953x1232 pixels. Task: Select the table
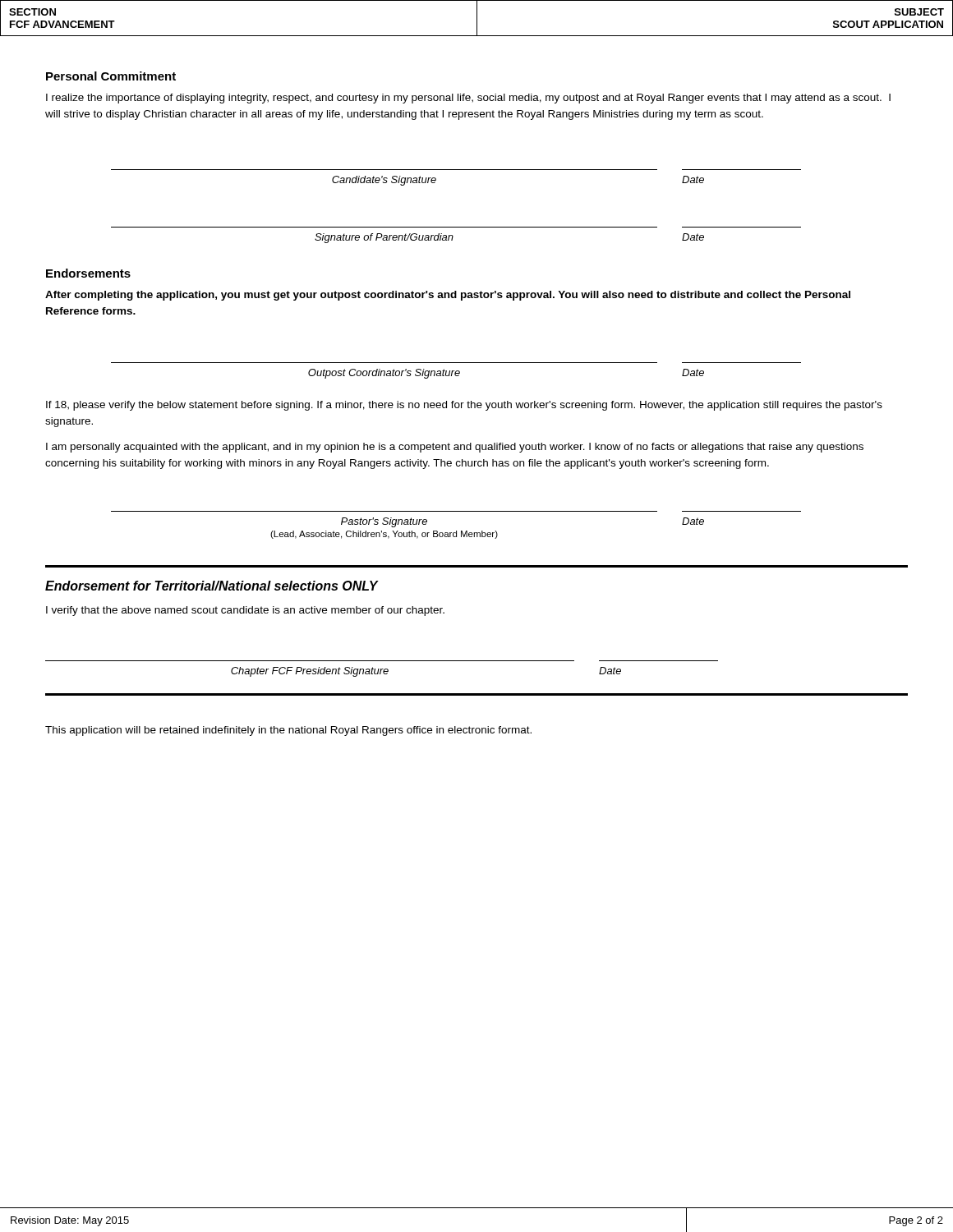(x=476, y=18)
